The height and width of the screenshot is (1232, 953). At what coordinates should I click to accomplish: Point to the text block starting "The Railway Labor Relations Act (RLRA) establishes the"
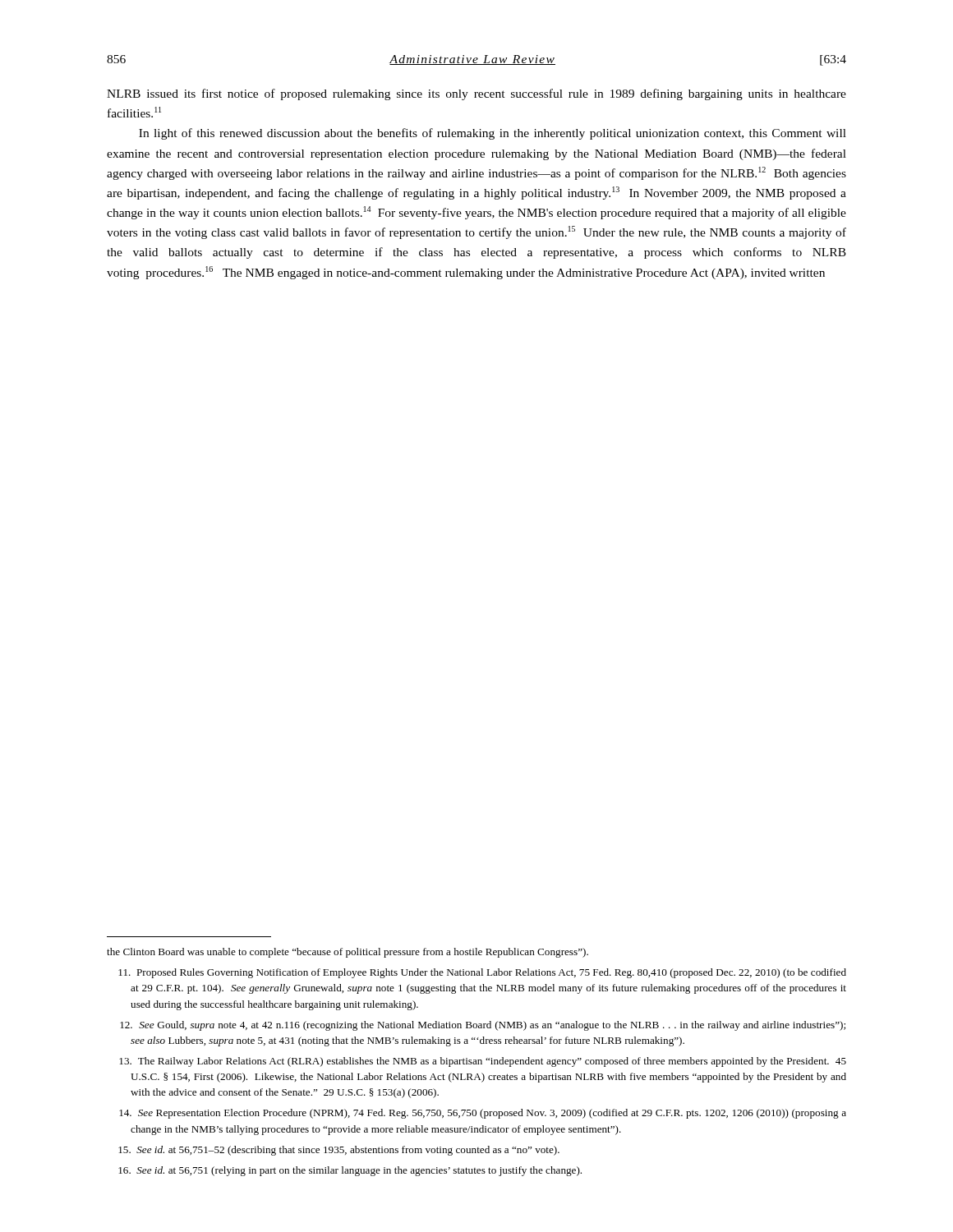(x=476, y=1076)
